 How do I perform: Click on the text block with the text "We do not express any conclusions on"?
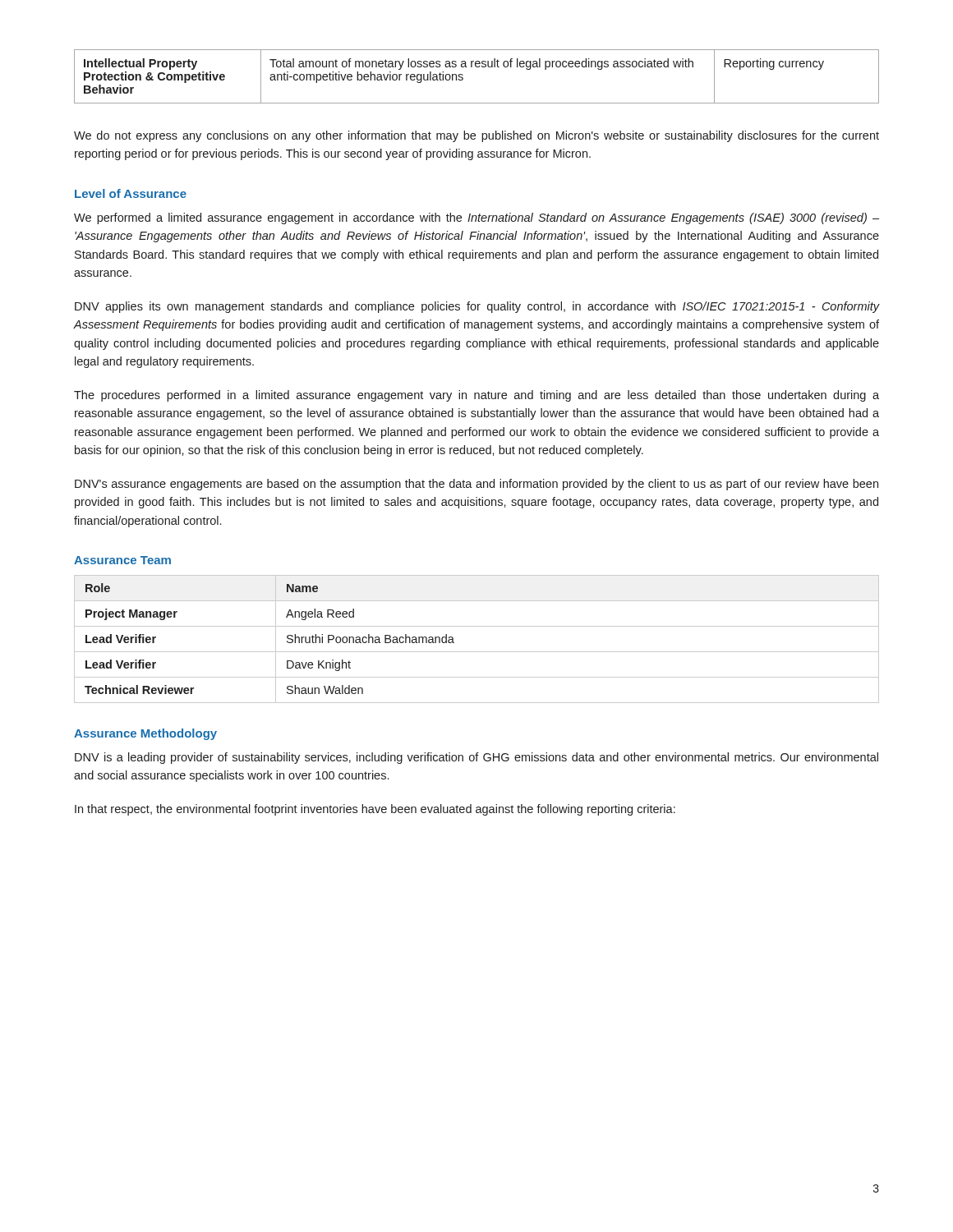476,145
